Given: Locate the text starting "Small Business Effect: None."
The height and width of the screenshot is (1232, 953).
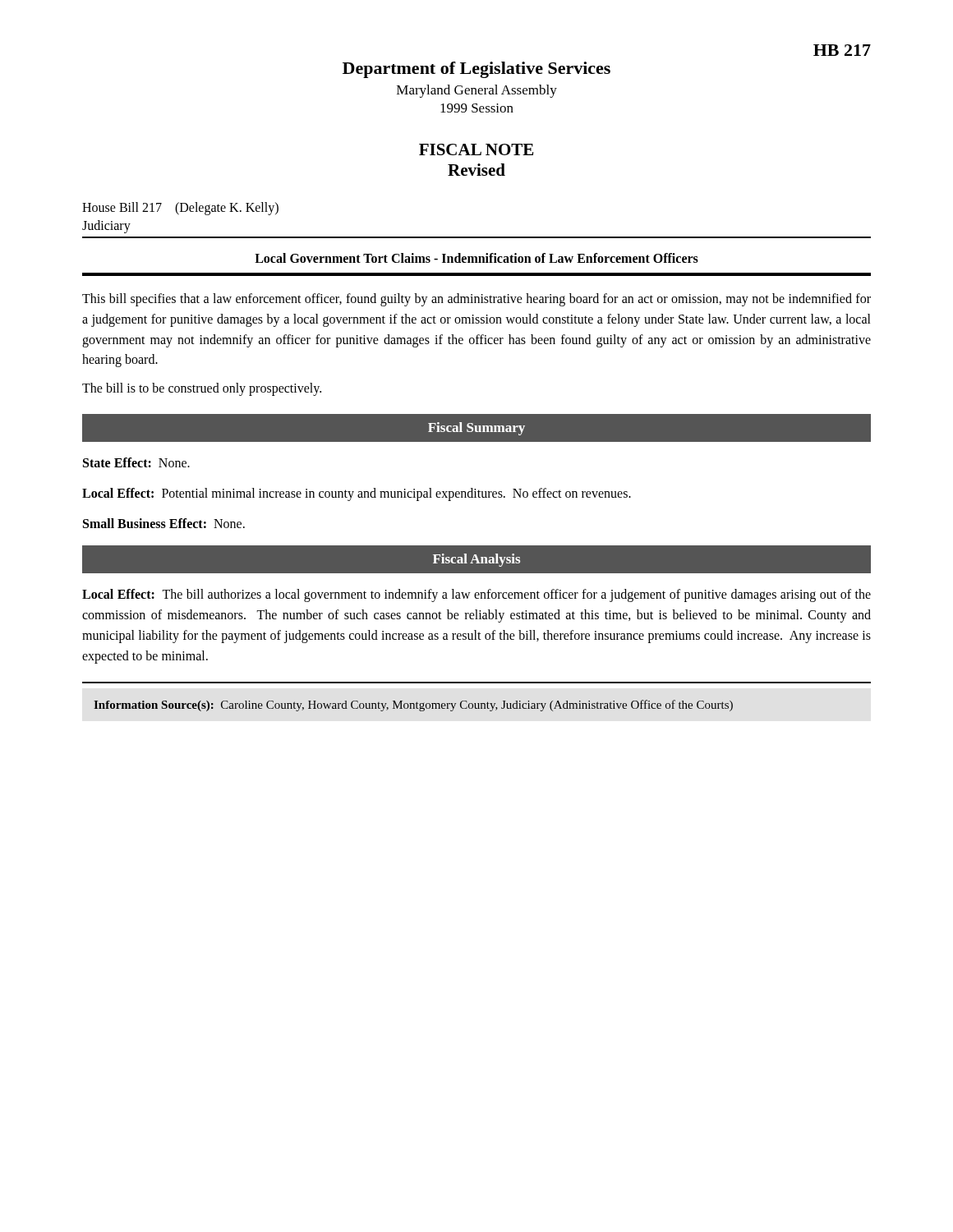Looking at the screenshot, I should [164, 523].
